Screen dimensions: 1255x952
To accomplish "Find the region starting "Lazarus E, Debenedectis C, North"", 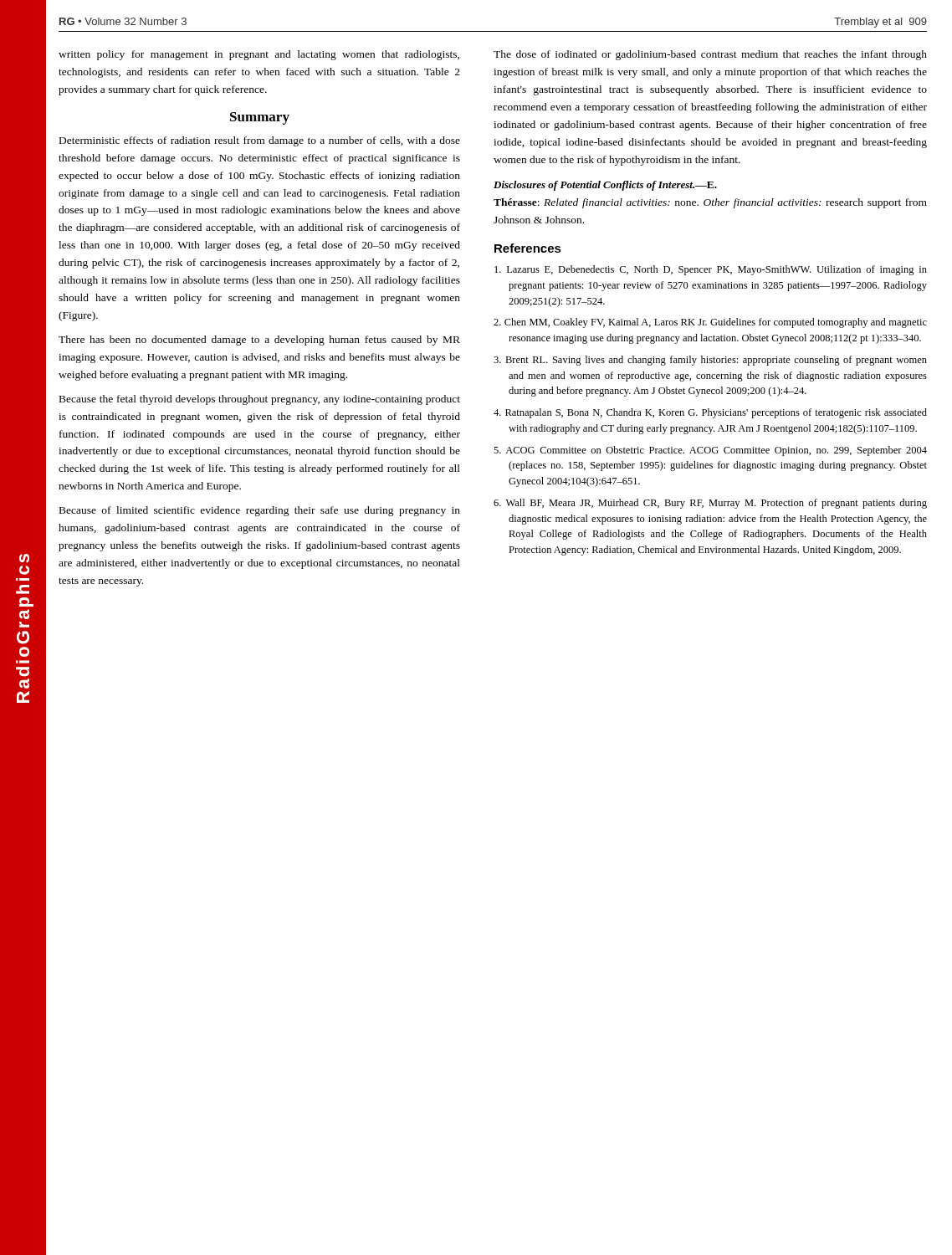I will tap(710, 286).
